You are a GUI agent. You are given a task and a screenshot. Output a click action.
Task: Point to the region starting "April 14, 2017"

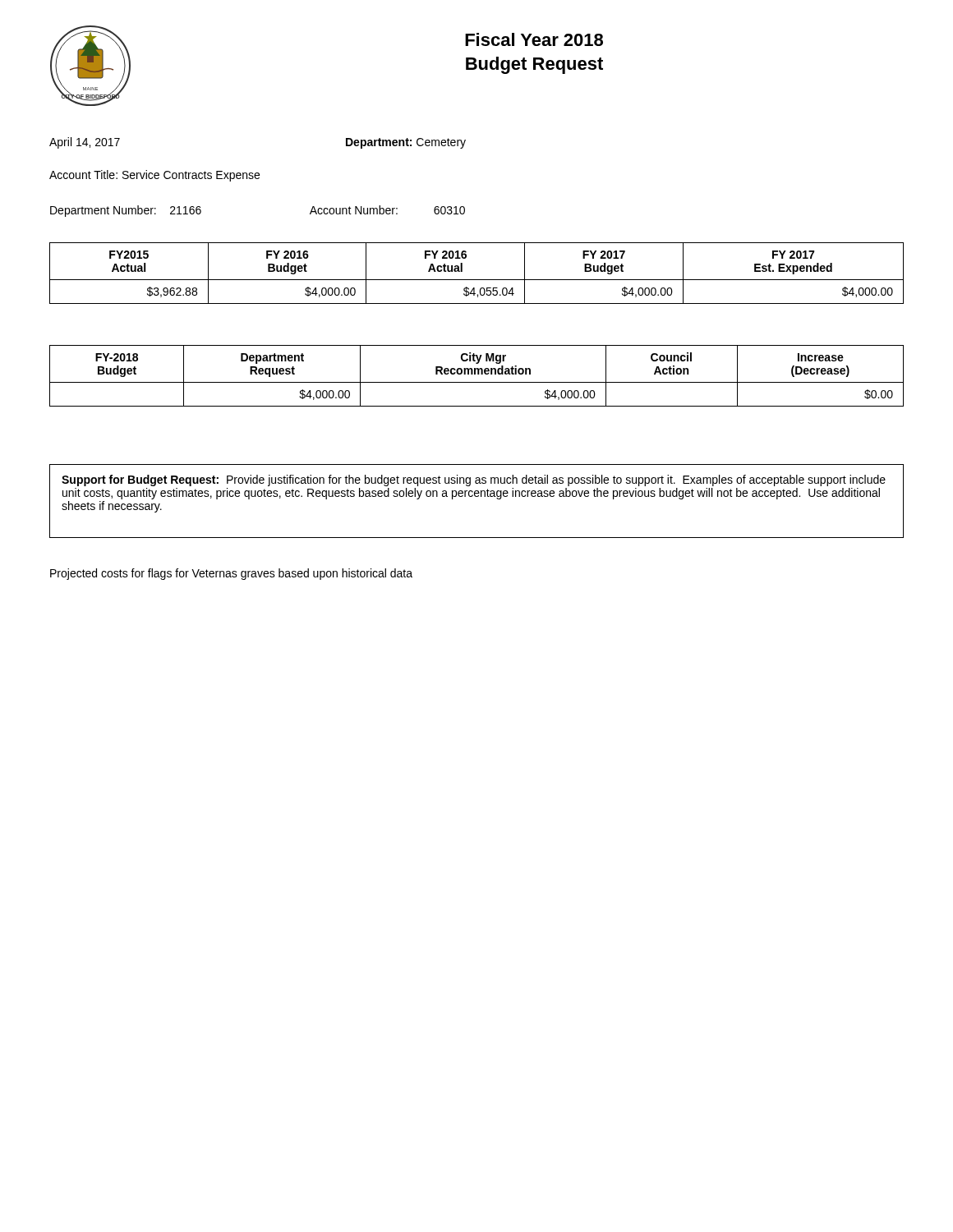(85, 142)
